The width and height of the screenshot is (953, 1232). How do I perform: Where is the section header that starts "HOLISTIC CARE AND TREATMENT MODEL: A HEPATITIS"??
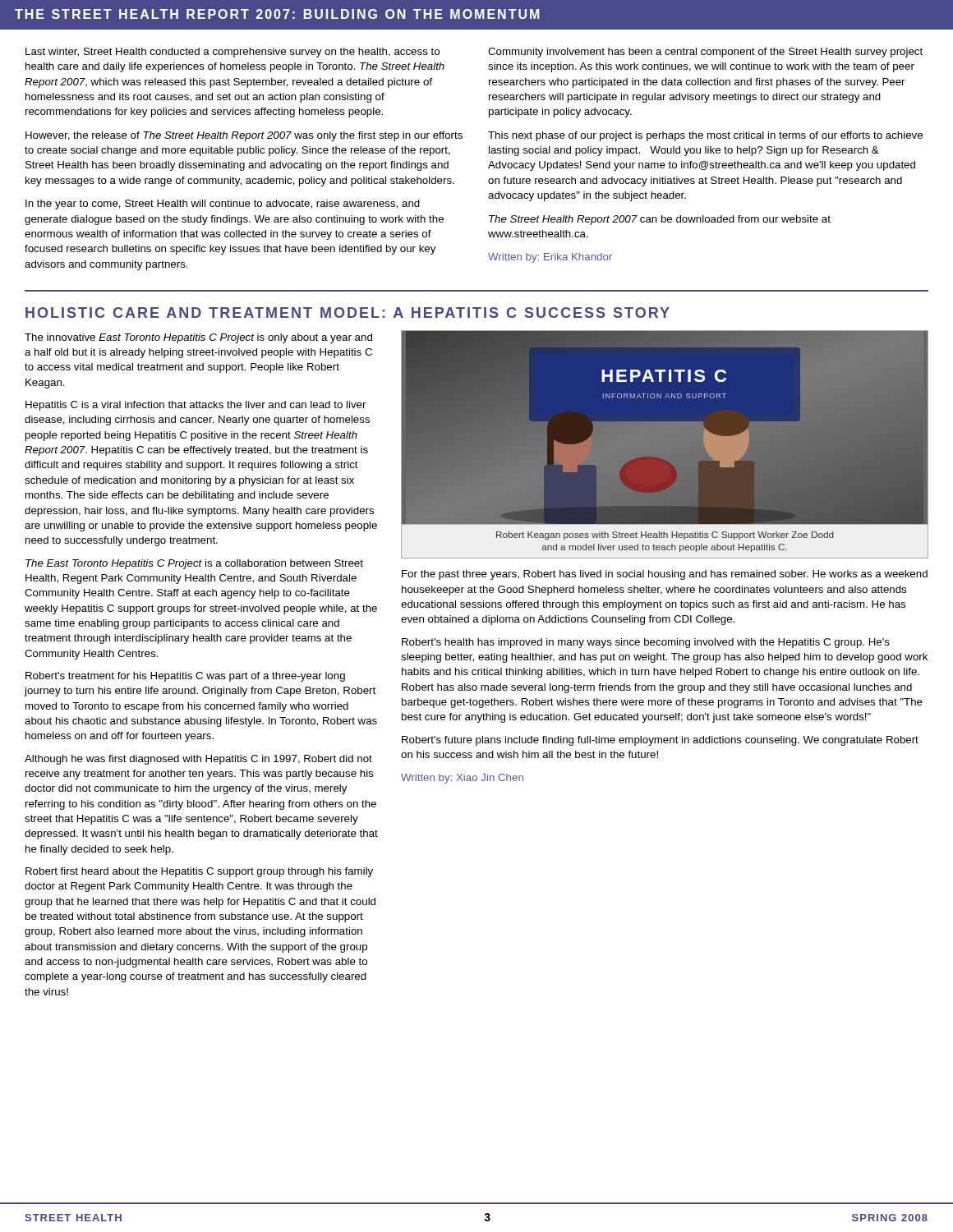click(348, 313)
